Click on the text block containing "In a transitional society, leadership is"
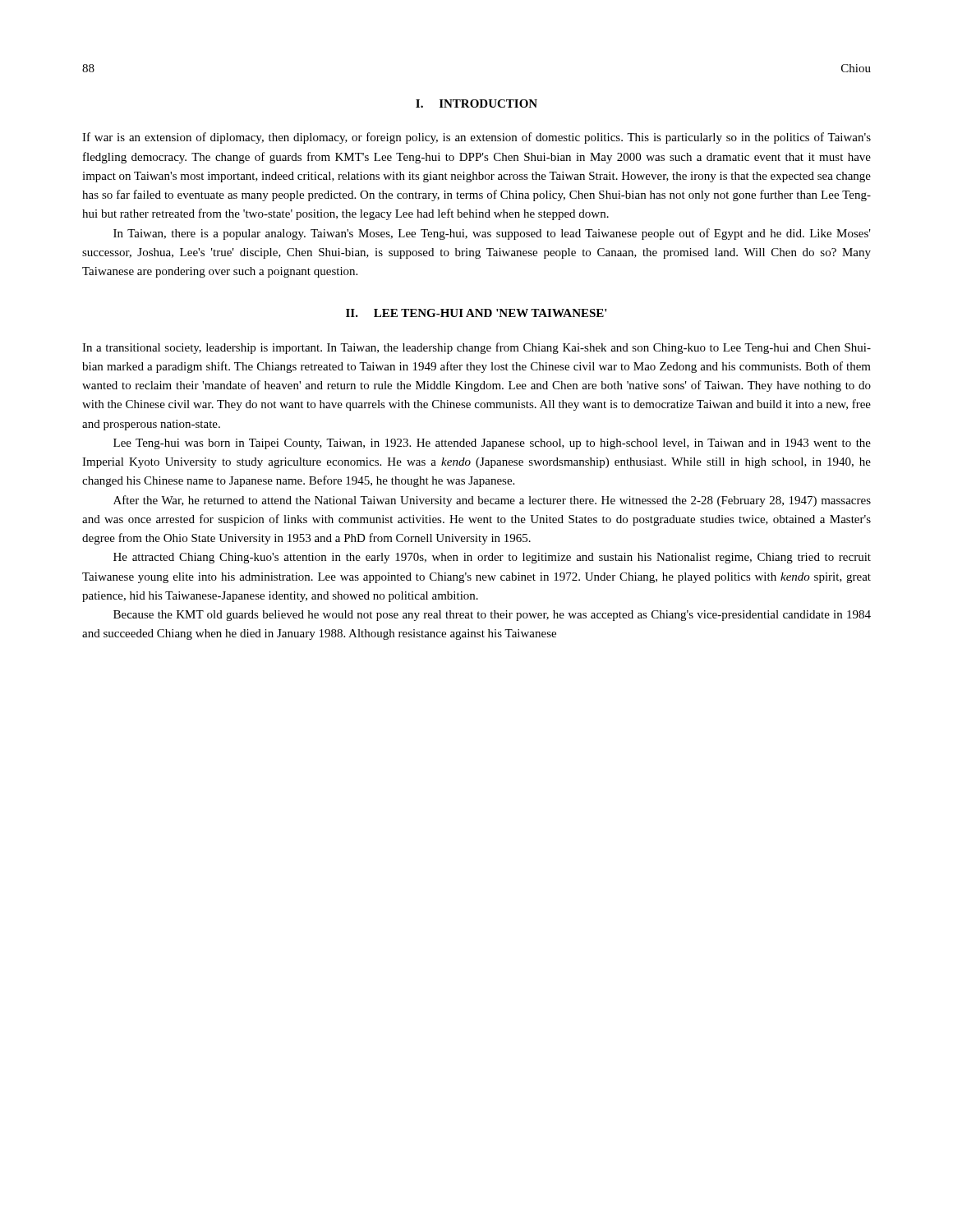The image size is (953, 1232). [476, 491]
